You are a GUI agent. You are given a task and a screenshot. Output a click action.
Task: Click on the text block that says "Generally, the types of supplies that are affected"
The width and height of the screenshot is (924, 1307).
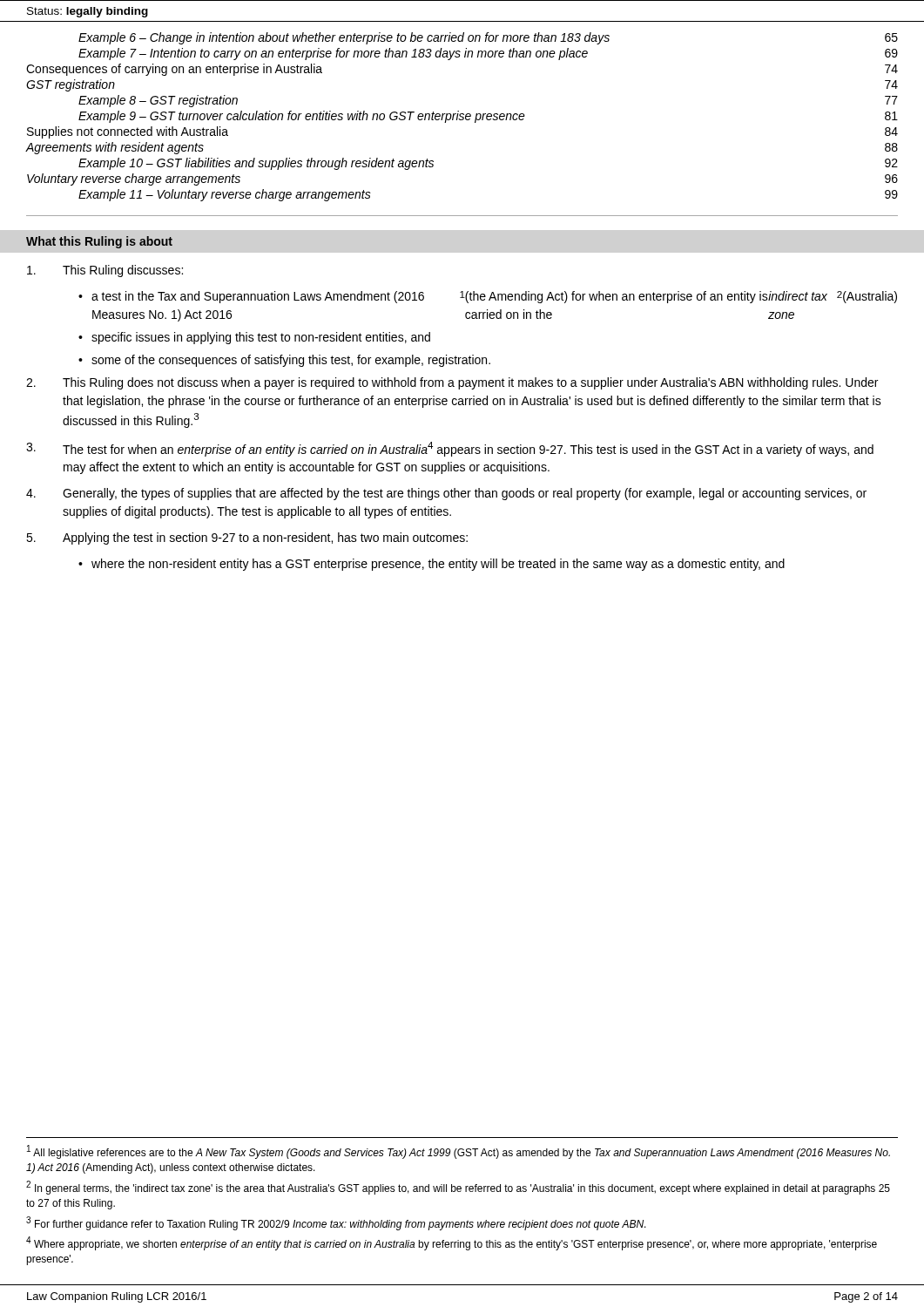[x=462, y=502]
